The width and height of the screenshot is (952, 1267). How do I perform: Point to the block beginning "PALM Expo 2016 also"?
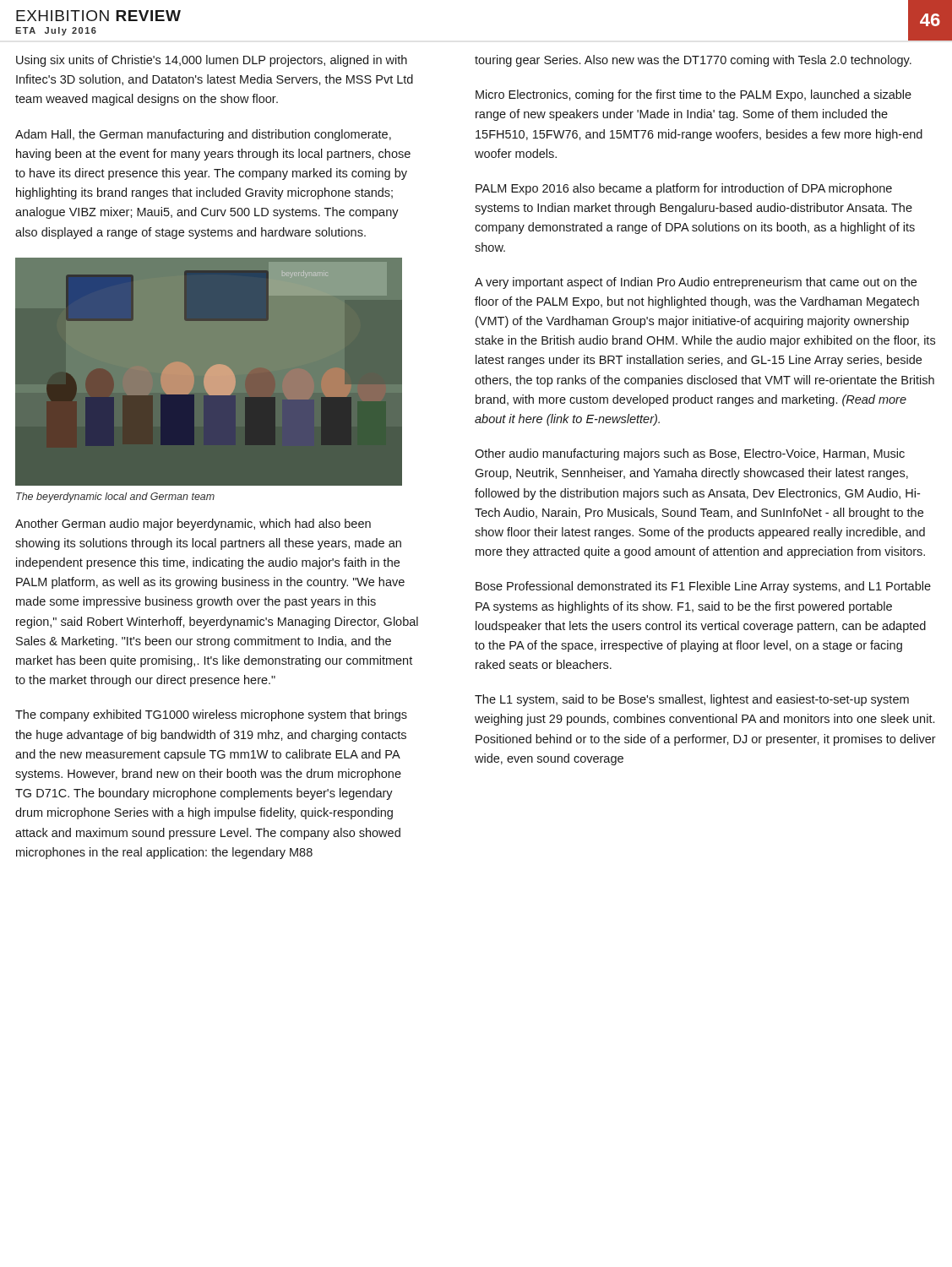695,218
